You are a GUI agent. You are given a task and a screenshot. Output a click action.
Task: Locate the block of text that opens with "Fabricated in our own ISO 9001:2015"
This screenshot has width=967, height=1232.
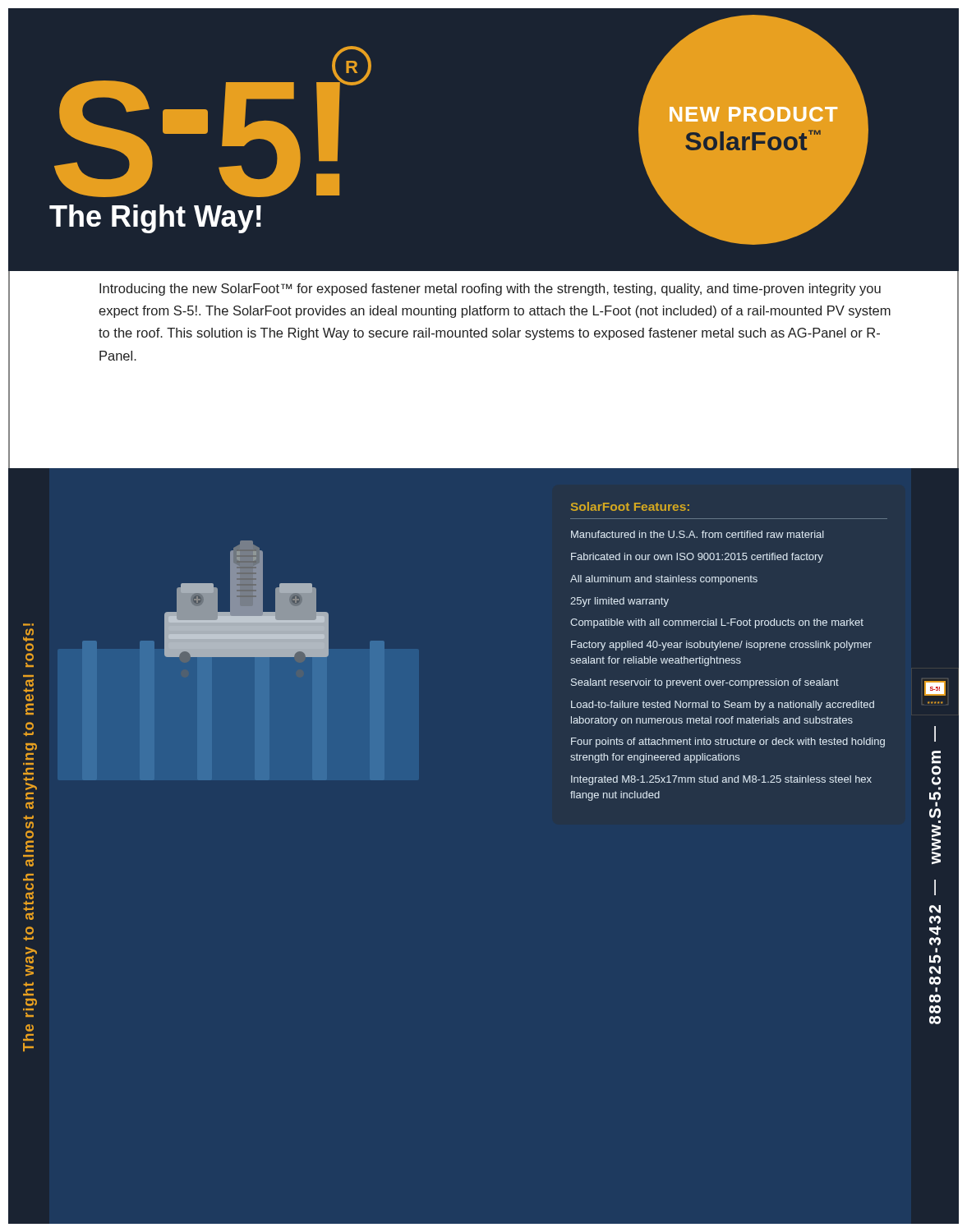[x=697, y=556]
